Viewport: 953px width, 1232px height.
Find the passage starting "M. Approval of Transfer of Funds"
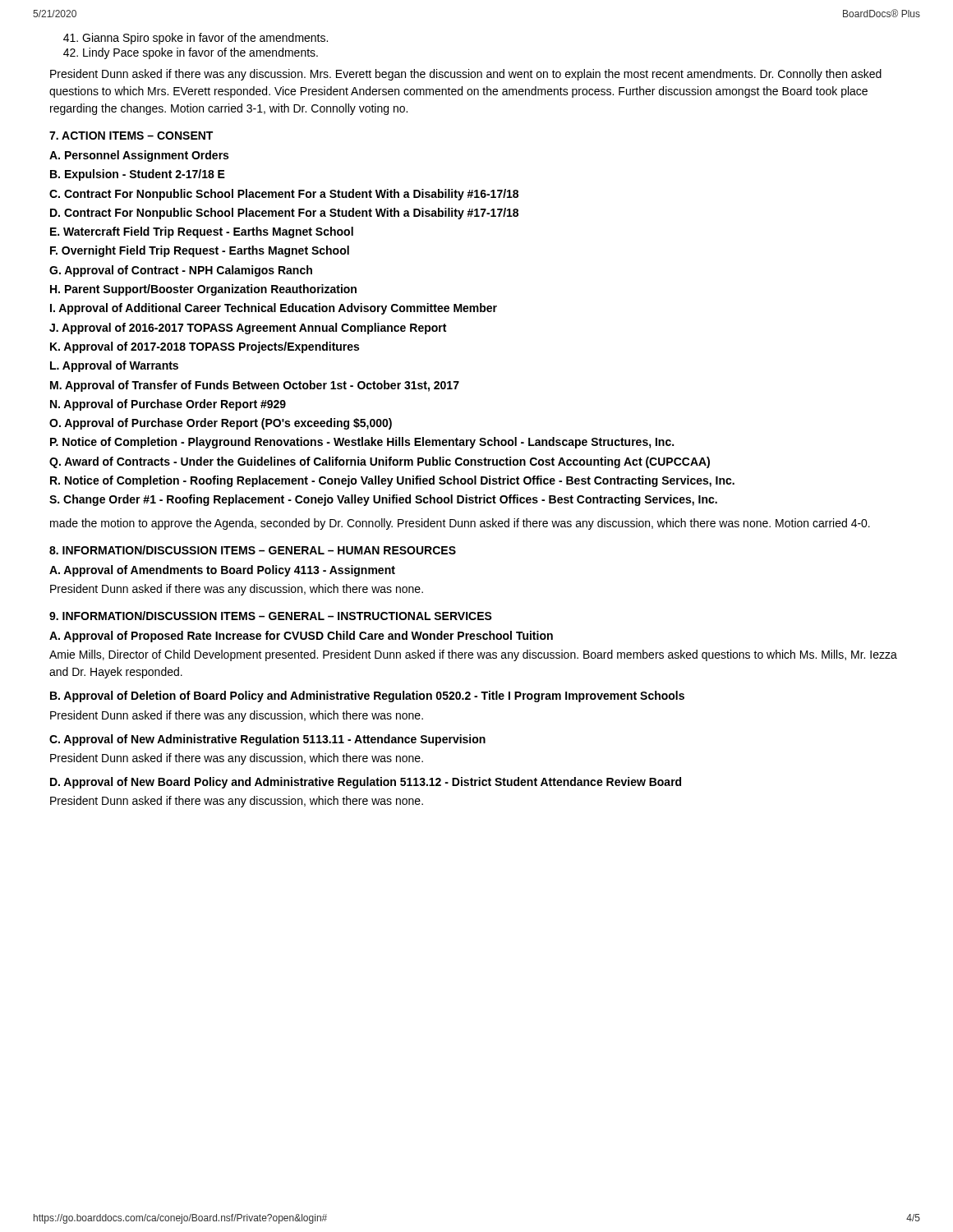tap(254, 385)
